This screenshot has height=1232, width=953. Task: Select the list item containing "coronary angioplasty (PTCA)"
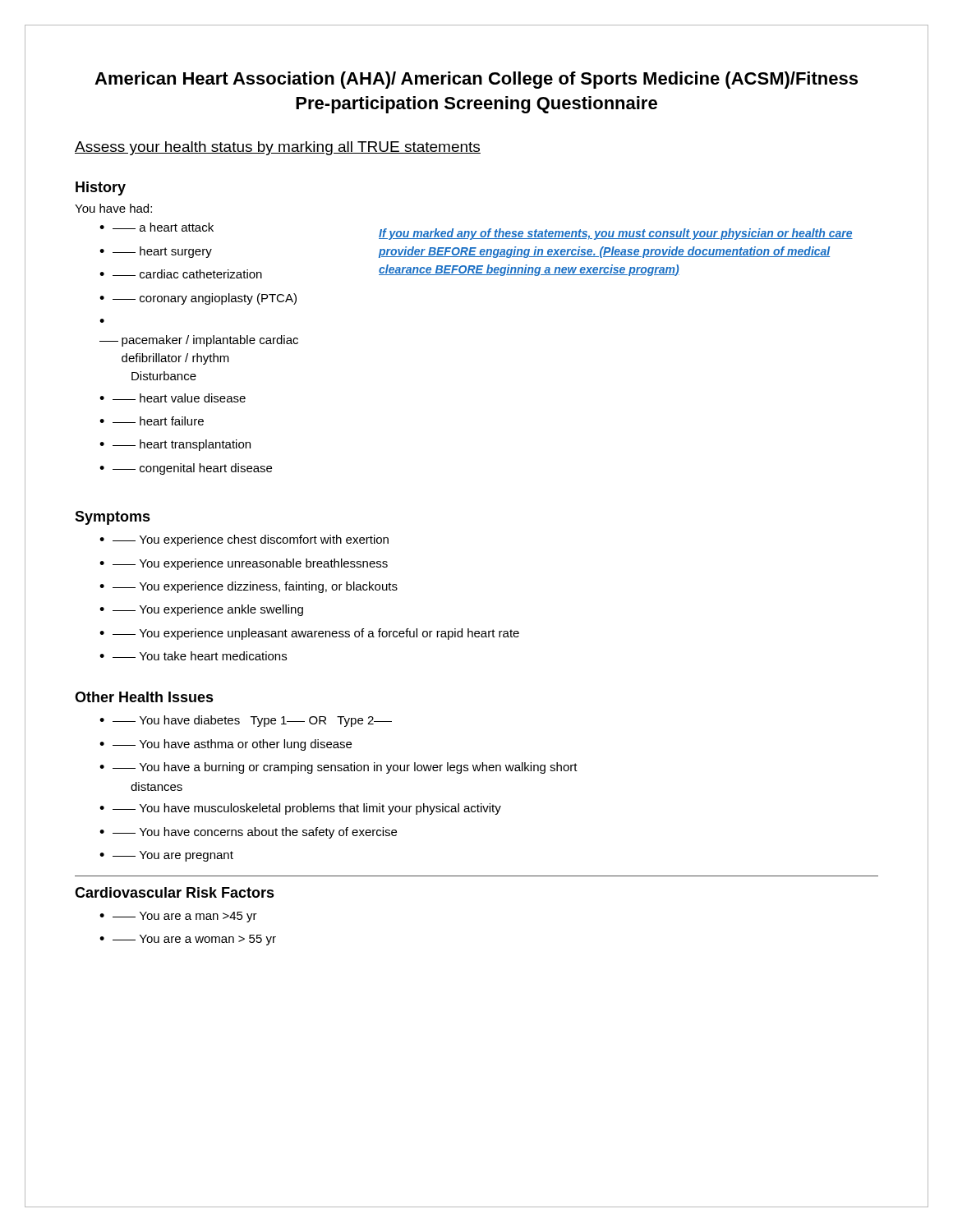[205, 297]
